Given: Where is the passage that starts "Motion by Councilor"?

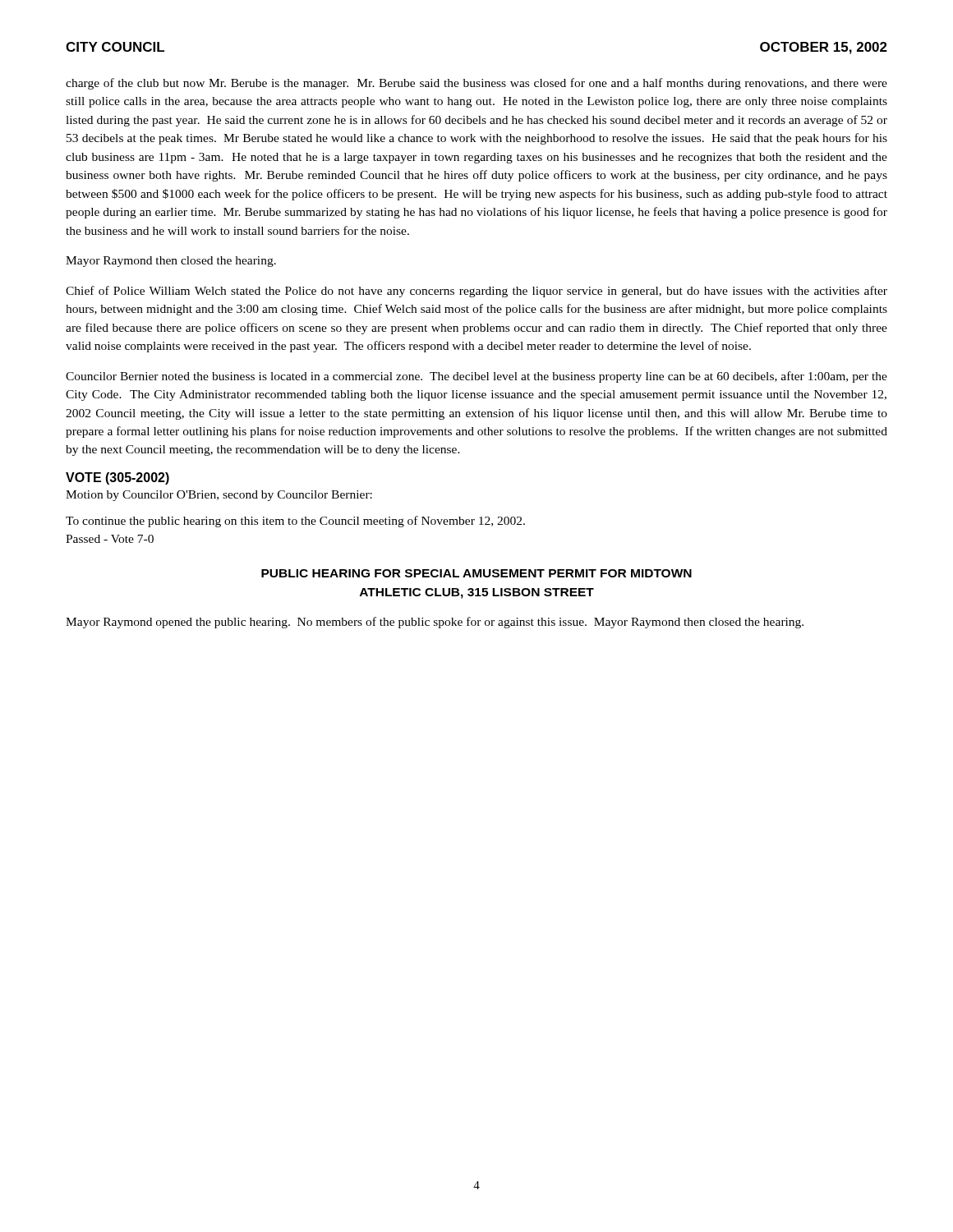Looking at the screenshot, I should (x=219, y=494).
